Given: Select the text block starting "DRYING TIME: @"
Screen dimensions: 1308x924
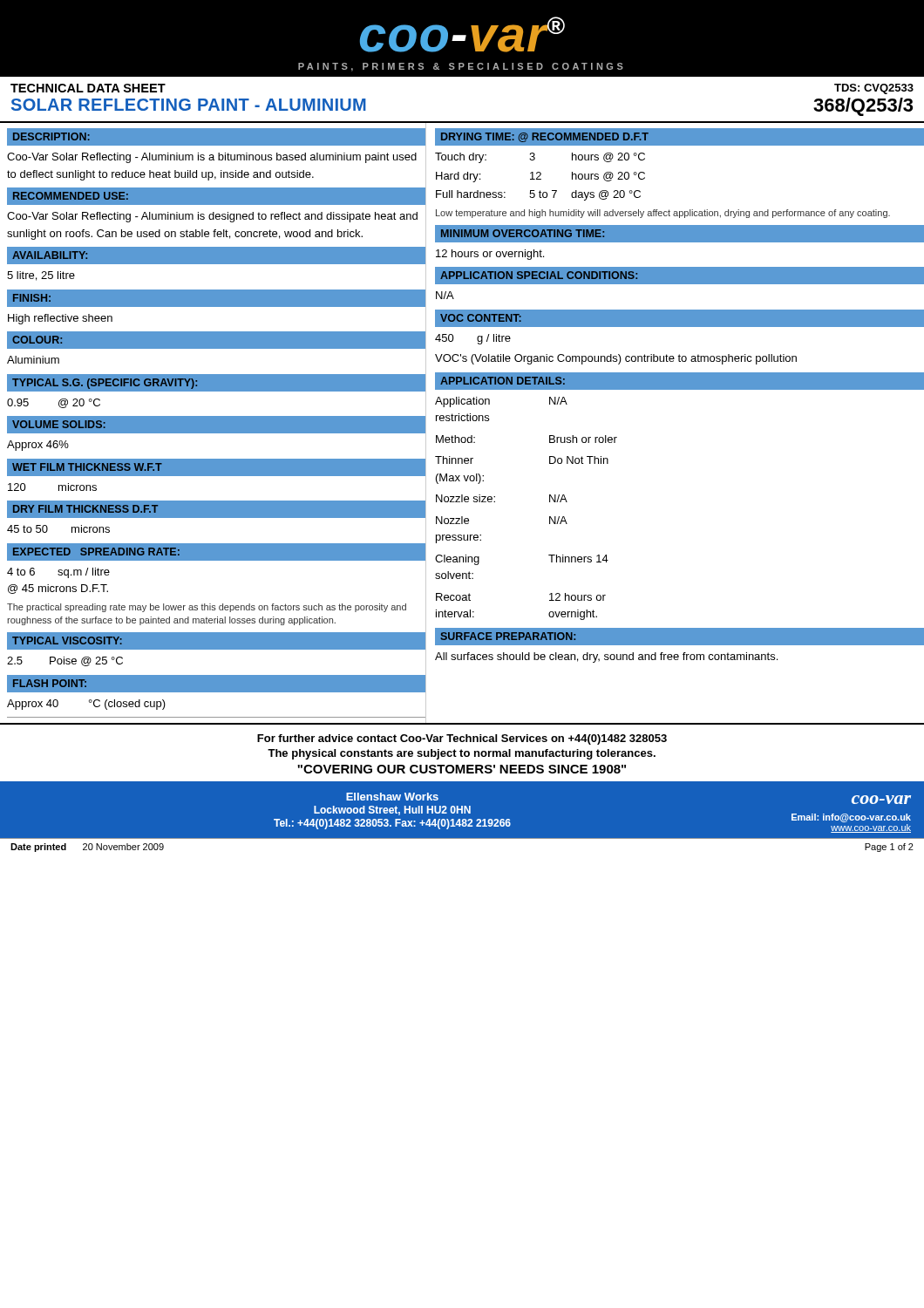Looking at the screenshot, I should click(x=544, y=137).
